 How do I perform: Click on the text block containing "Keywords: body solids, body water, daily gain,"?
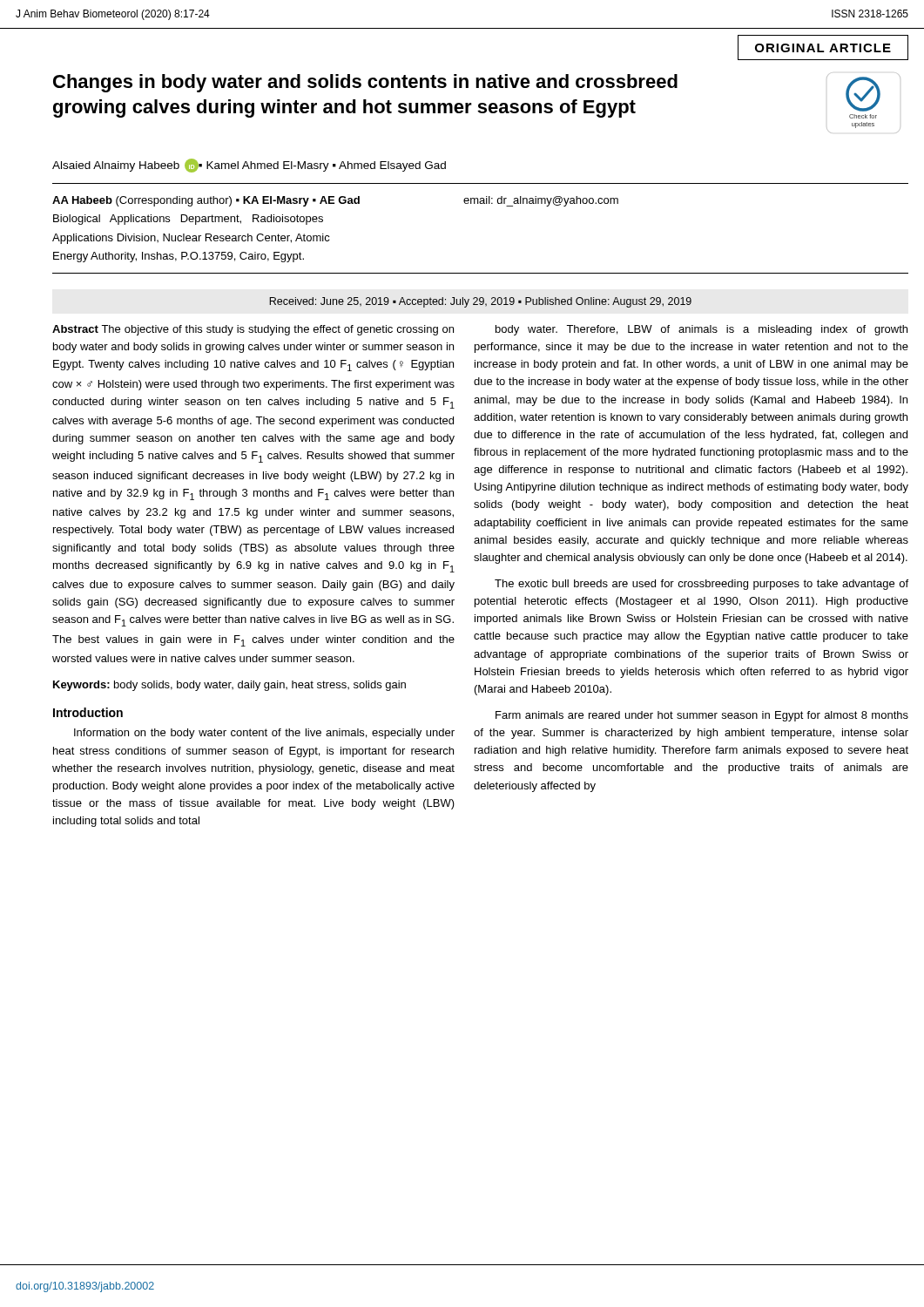229,685
